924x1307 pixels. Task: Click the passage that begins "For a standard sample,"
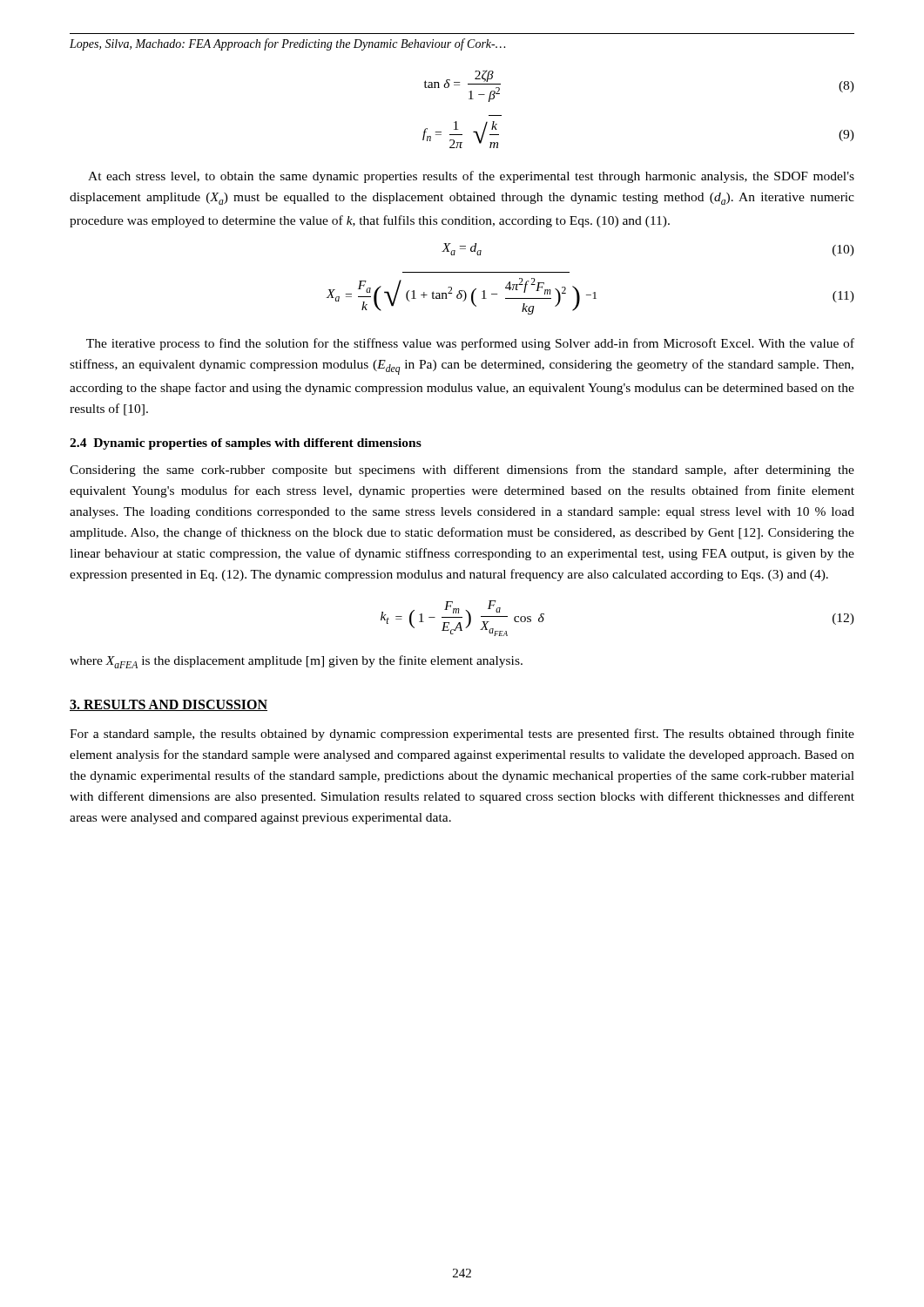pos(462,775)
